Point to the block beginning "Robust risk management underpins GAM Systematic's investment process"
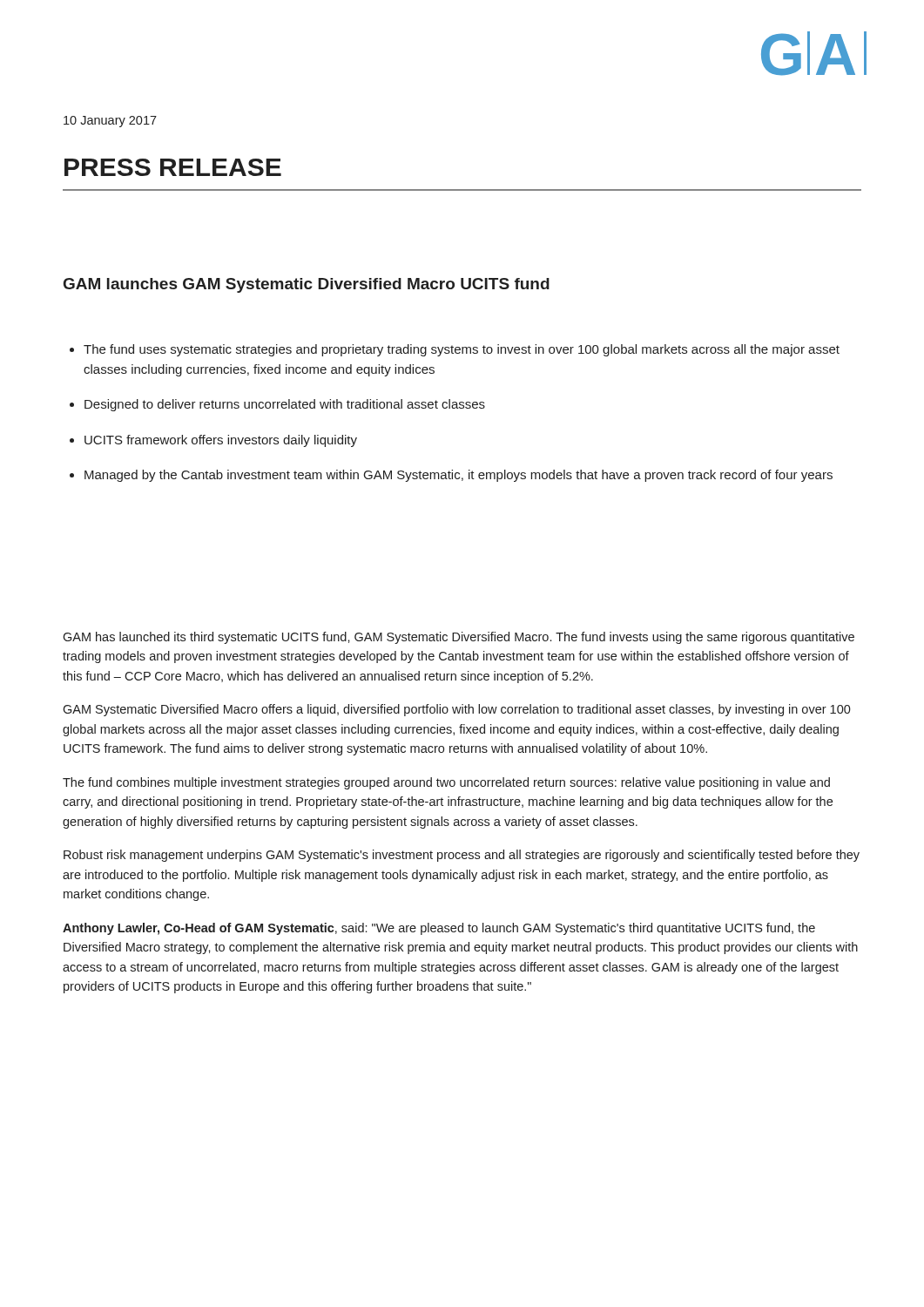 pyautogui.click(x=461, y=875)
